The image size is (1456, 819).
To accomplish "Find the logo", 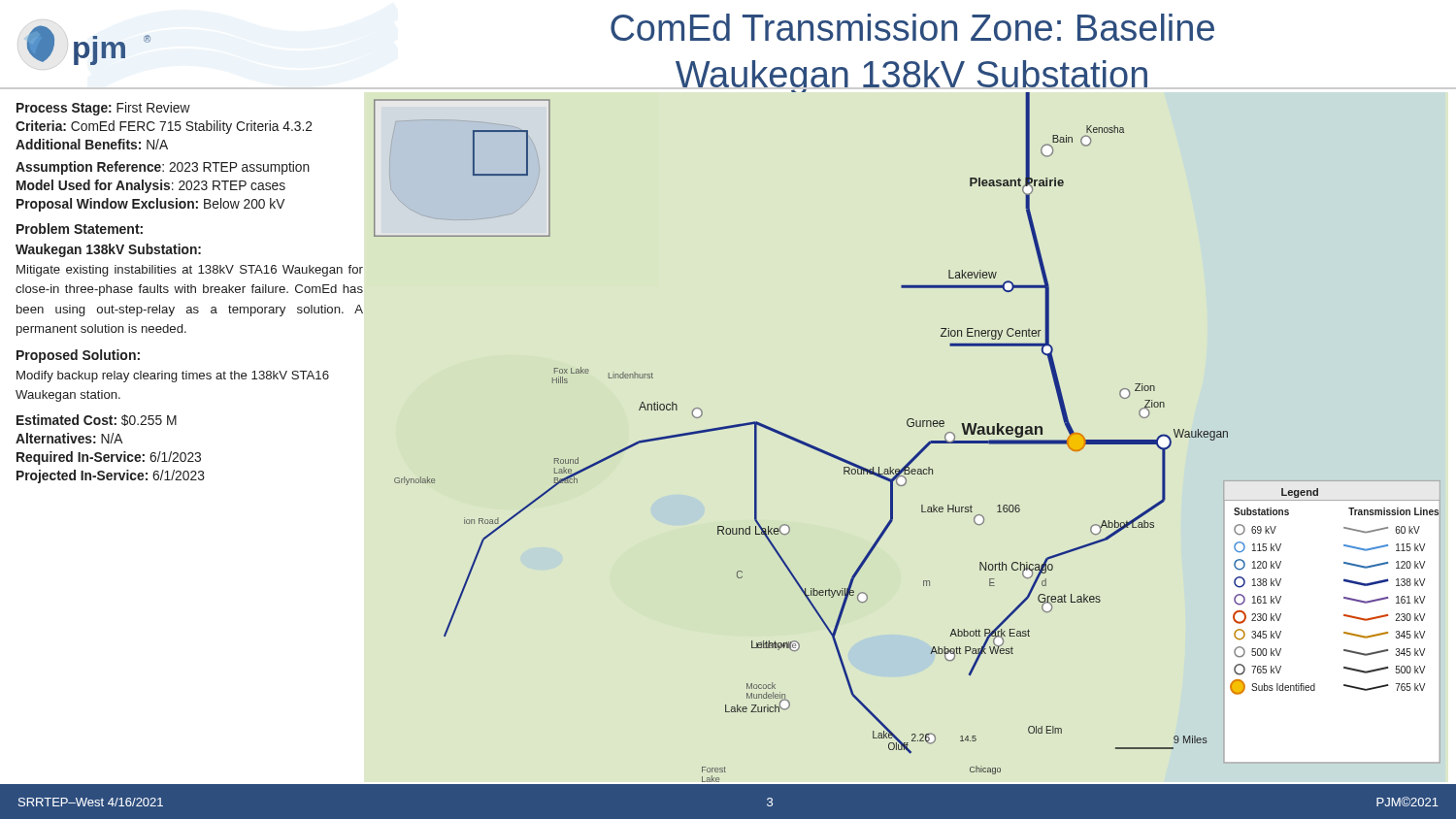I will (84, 46).
